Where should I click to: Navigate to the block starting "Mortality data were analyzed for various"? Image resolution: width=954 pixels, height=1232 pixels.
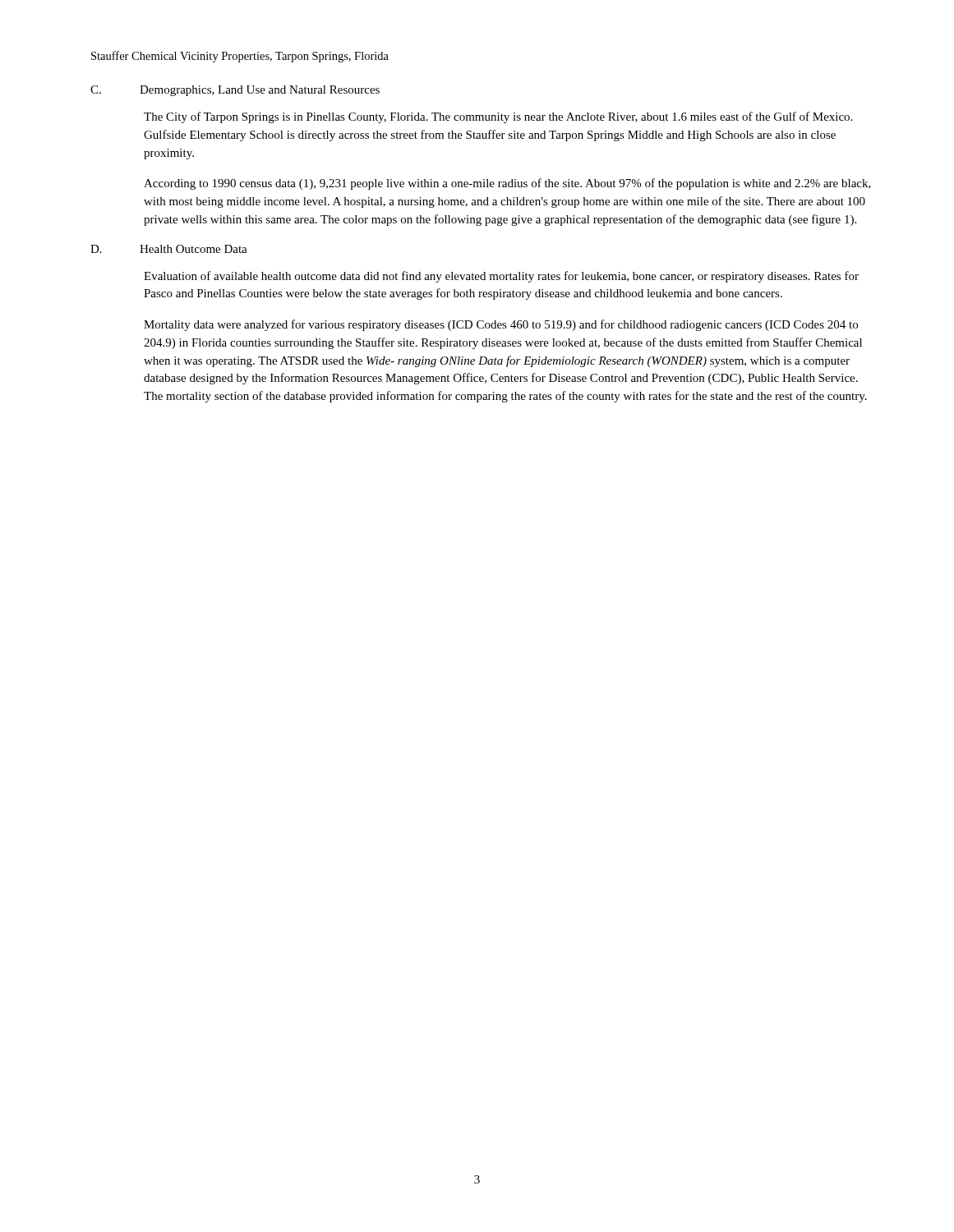click(506, 360)
